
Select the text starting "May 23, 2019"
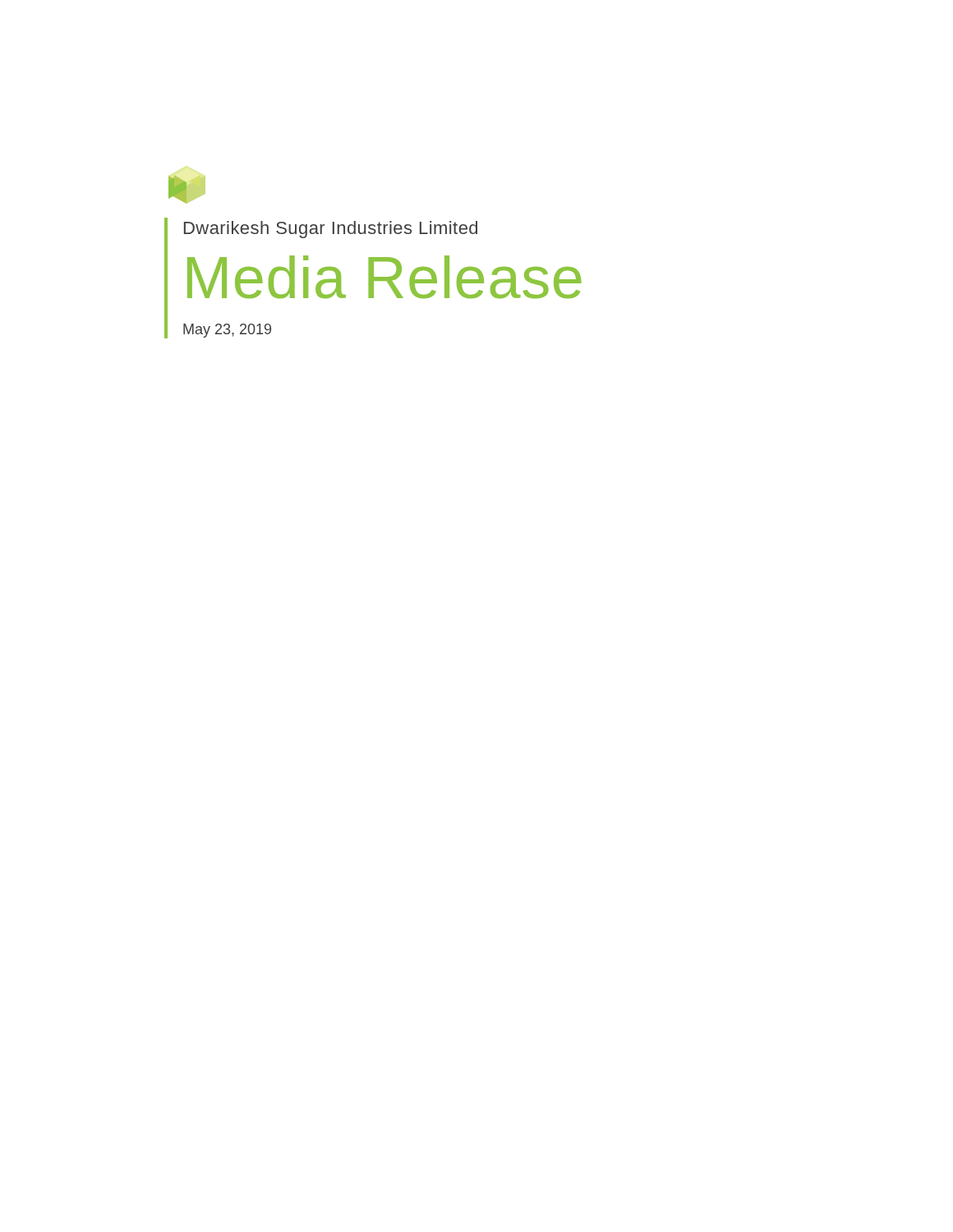point(227,329)
